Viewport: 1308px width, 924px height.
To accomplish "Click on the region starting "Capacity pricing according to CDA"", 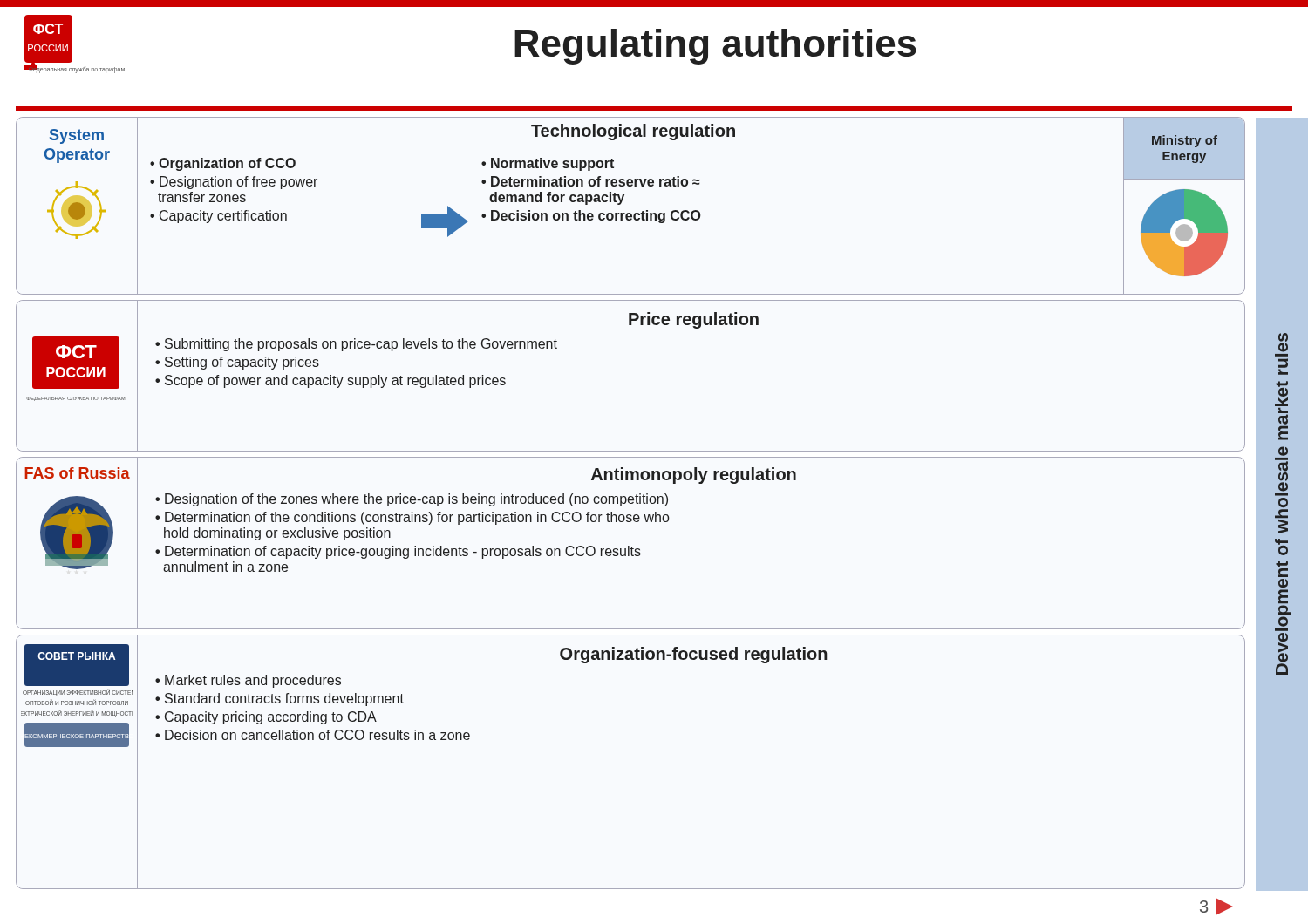I will [270, 717].
